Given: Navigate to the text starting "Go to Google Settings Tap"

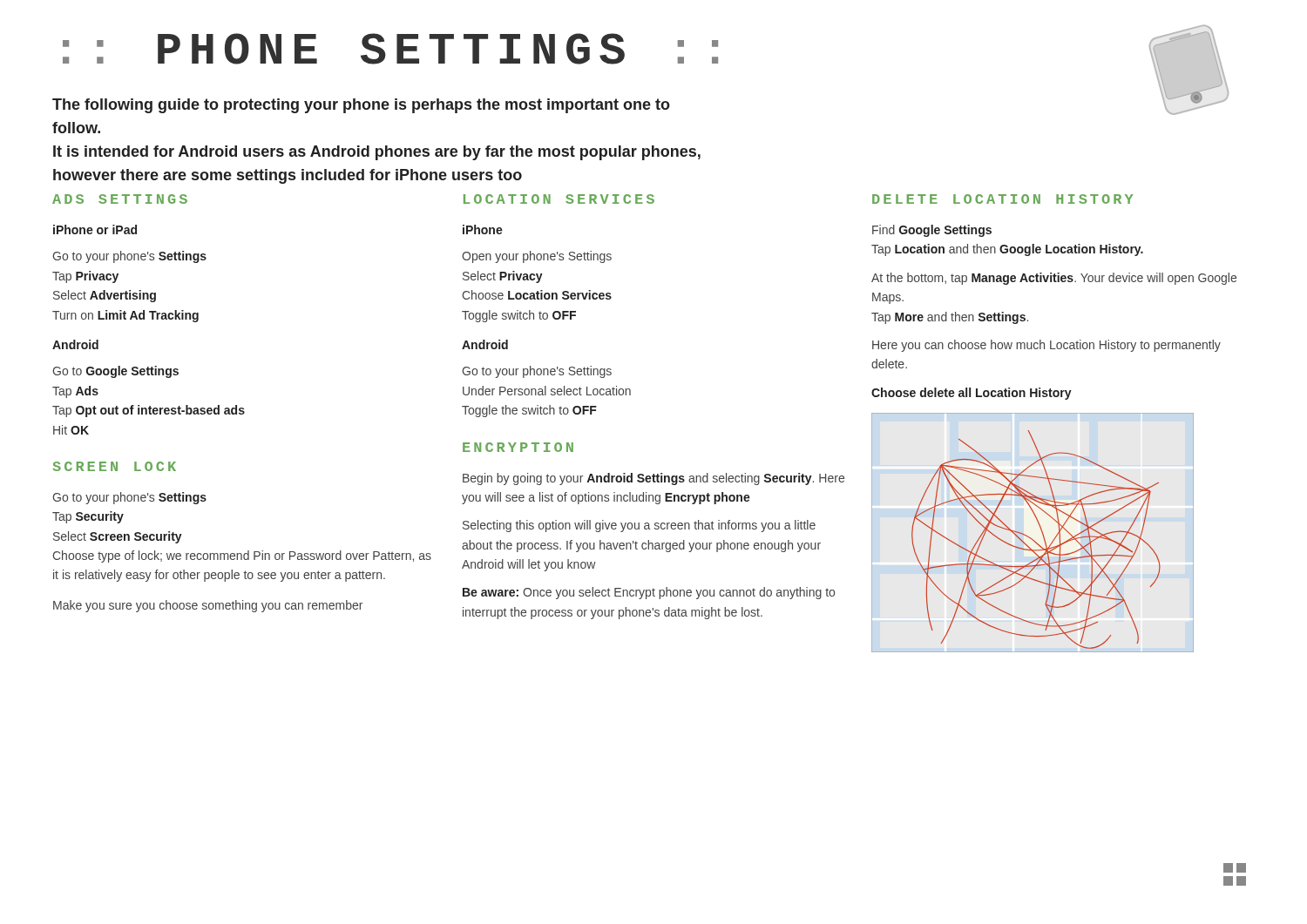Looking at the screenshot, I should point(149,401).
